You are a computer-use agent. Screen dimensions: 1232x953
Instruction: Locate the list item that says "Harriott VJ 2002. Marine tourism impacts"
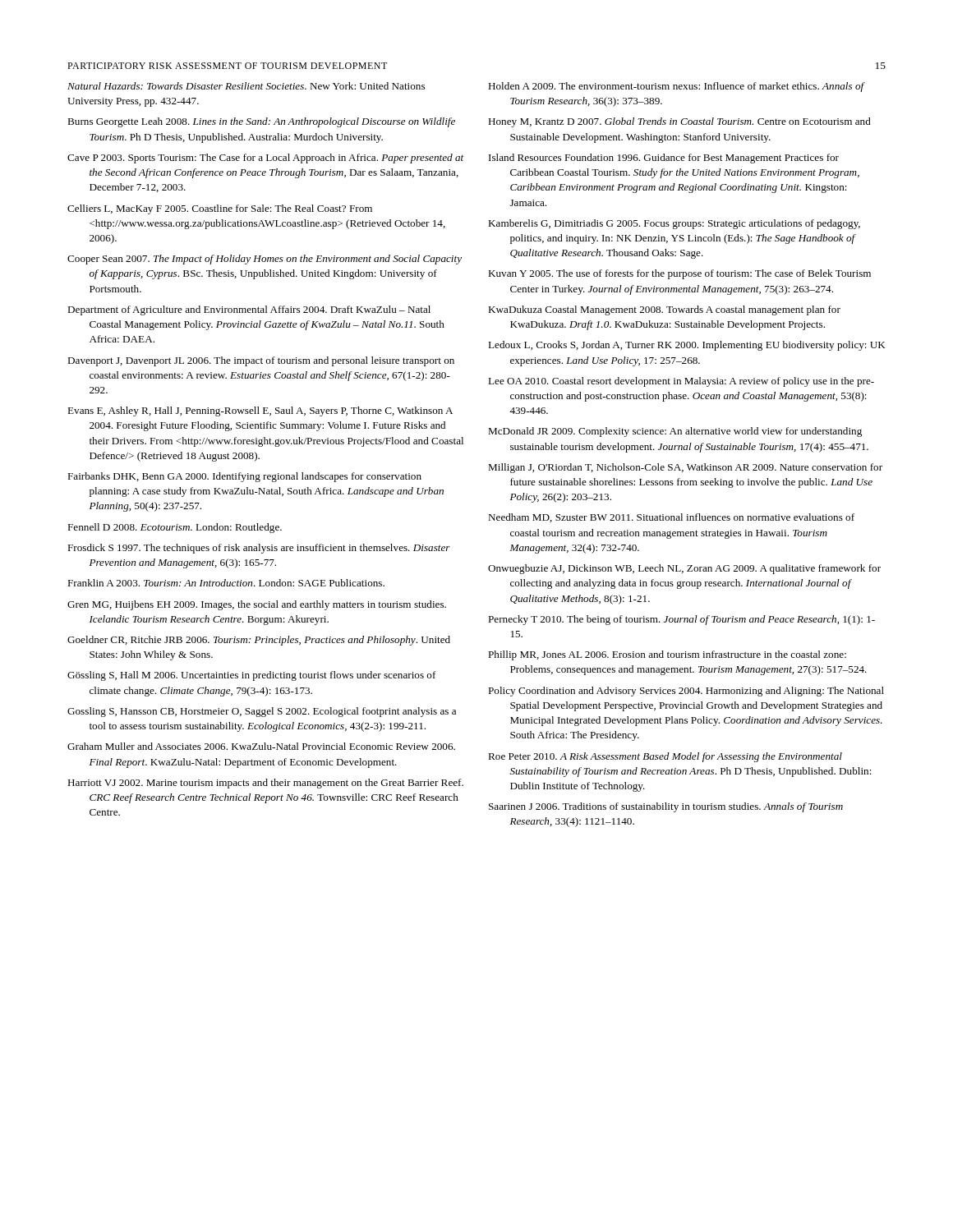[266, 797]
